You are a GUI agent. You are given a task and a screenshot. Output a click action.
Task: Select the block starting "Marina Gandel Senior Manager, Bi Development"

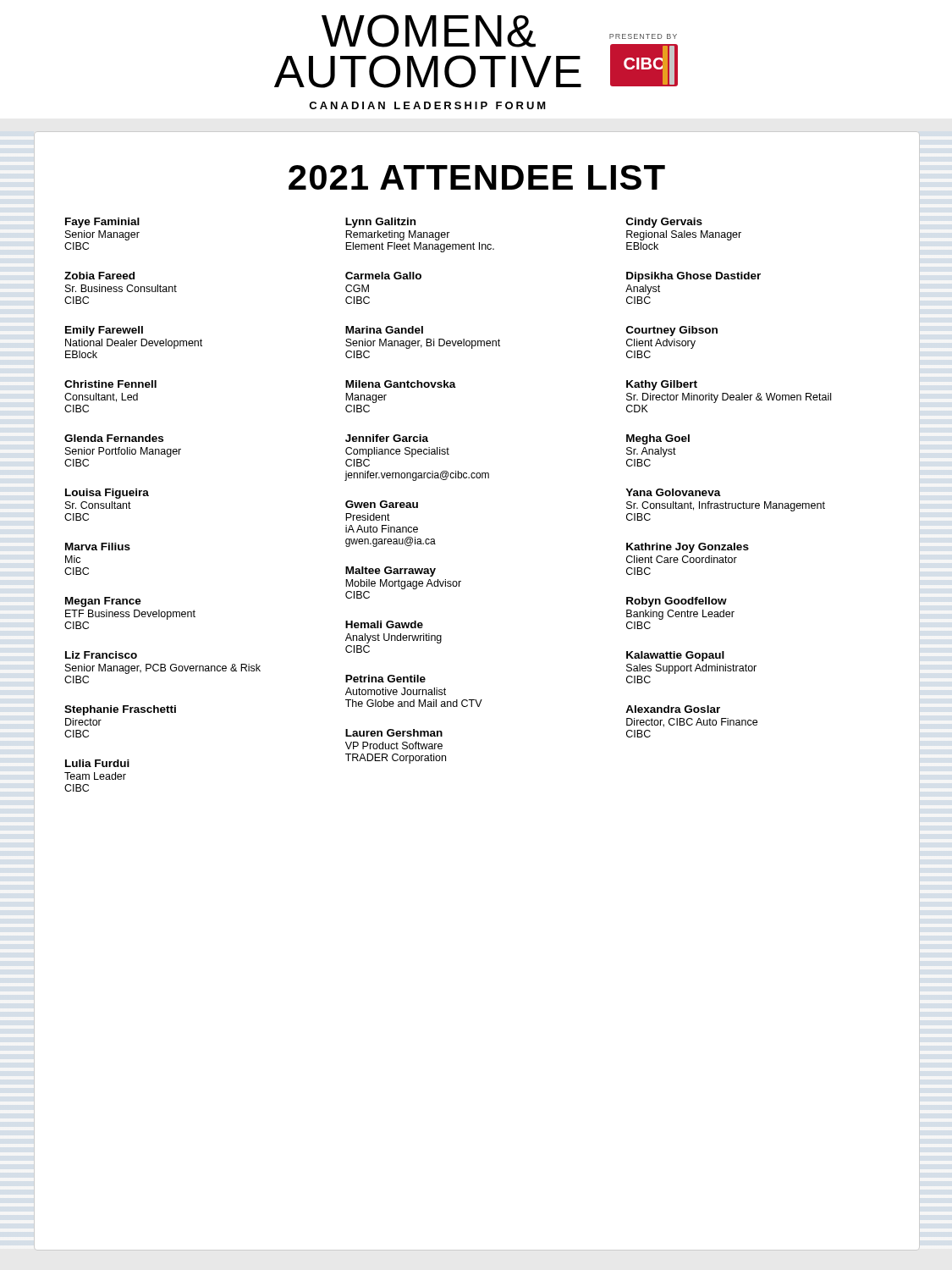pyautogui.click(x=473, y=342)
